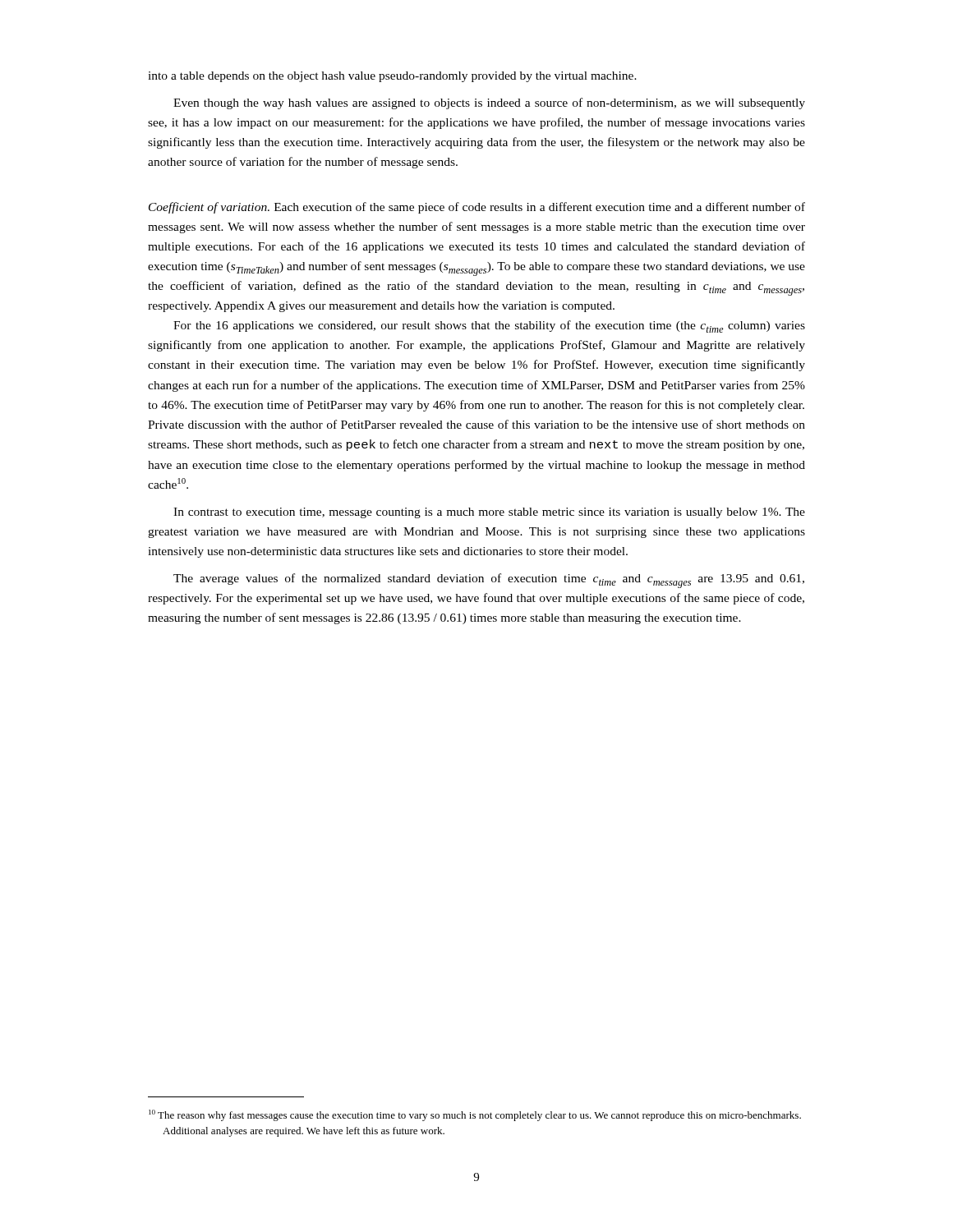Find the footnote with the text "10 The reason why fast messages cause"
The image size is (953, 1232).
point(476,1118)
